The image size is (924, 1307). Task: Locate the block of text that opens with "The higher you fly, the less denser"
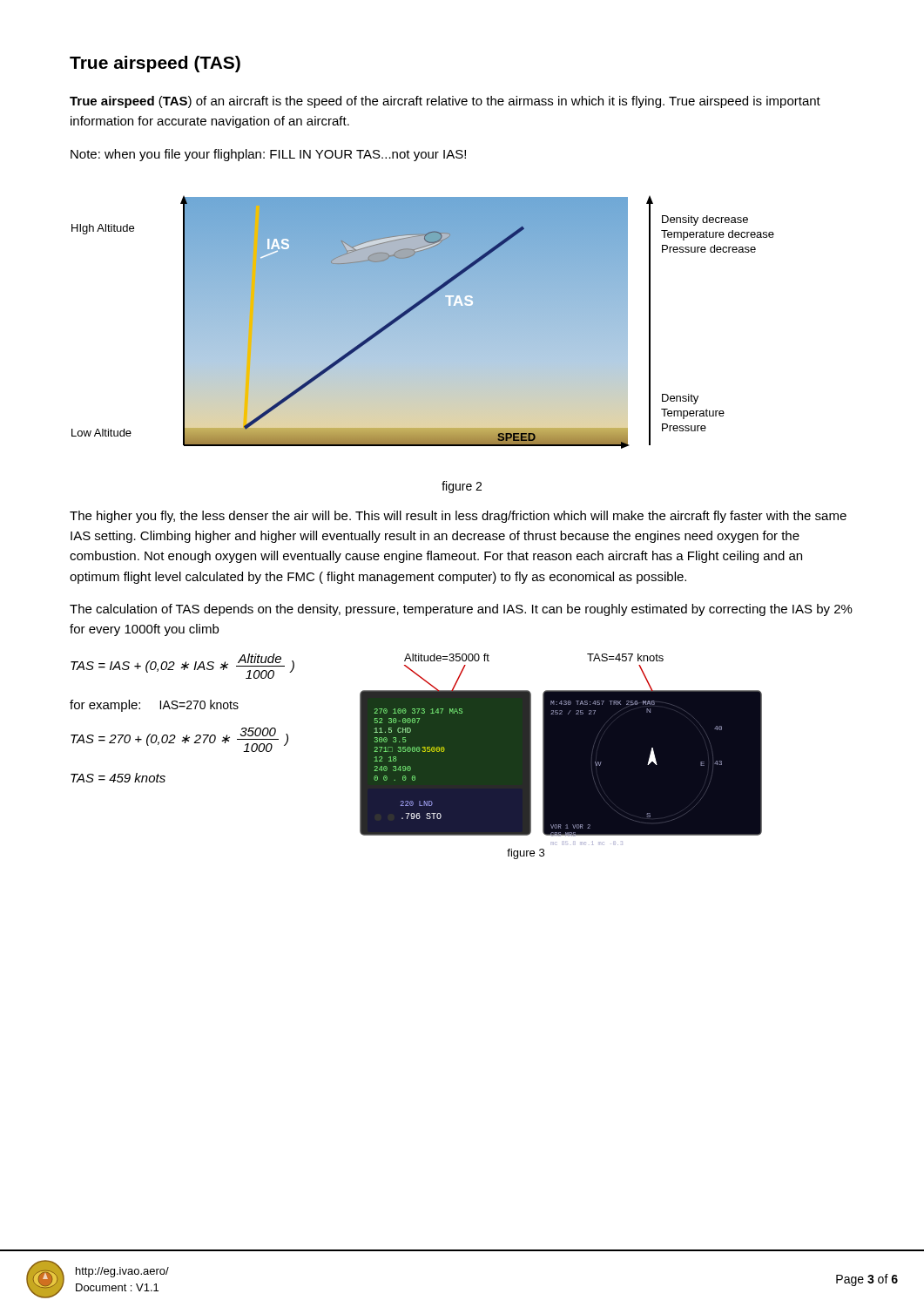point(458,546)
